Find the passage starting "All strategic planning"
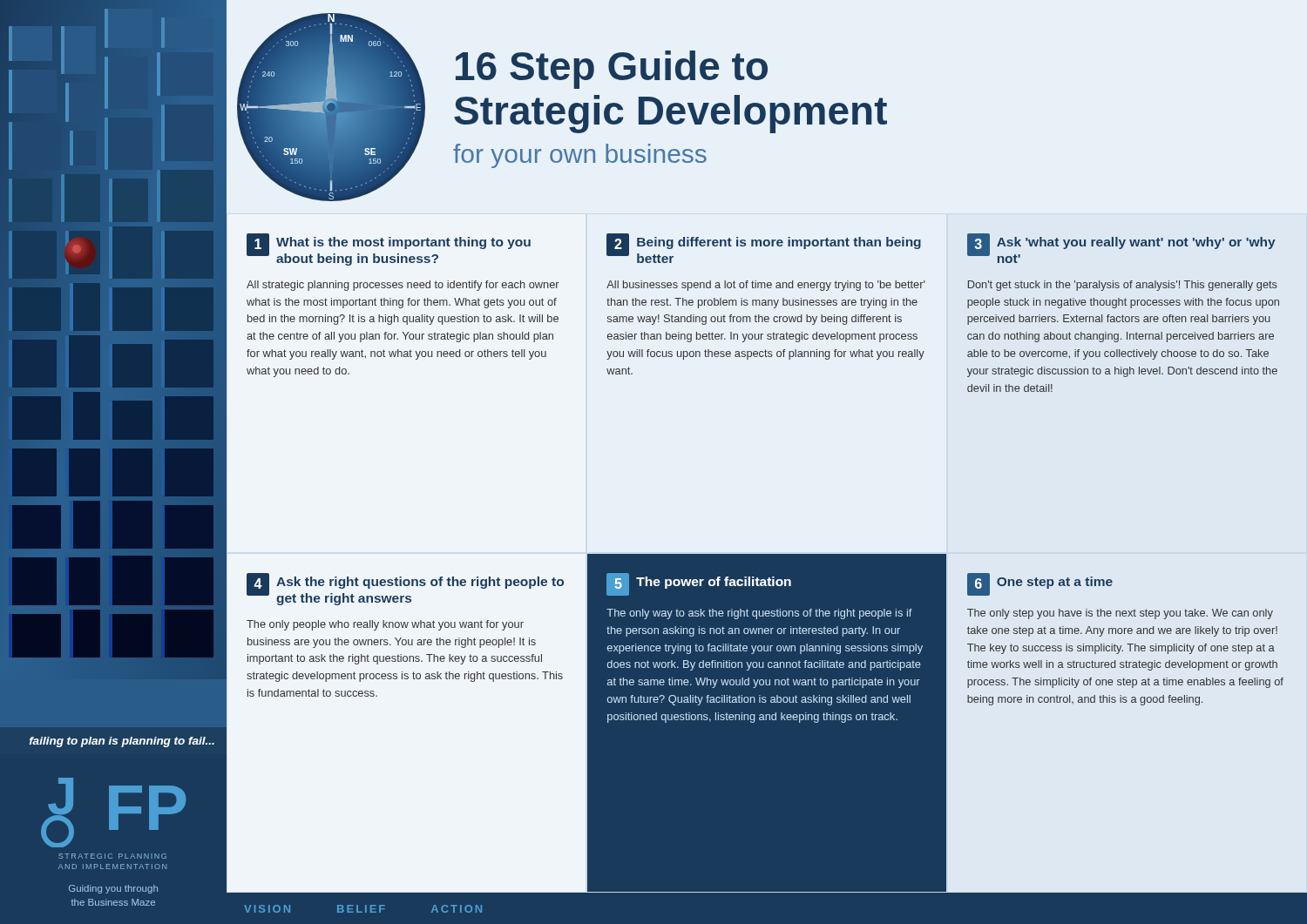1307x924 pixels. [403, 327]
